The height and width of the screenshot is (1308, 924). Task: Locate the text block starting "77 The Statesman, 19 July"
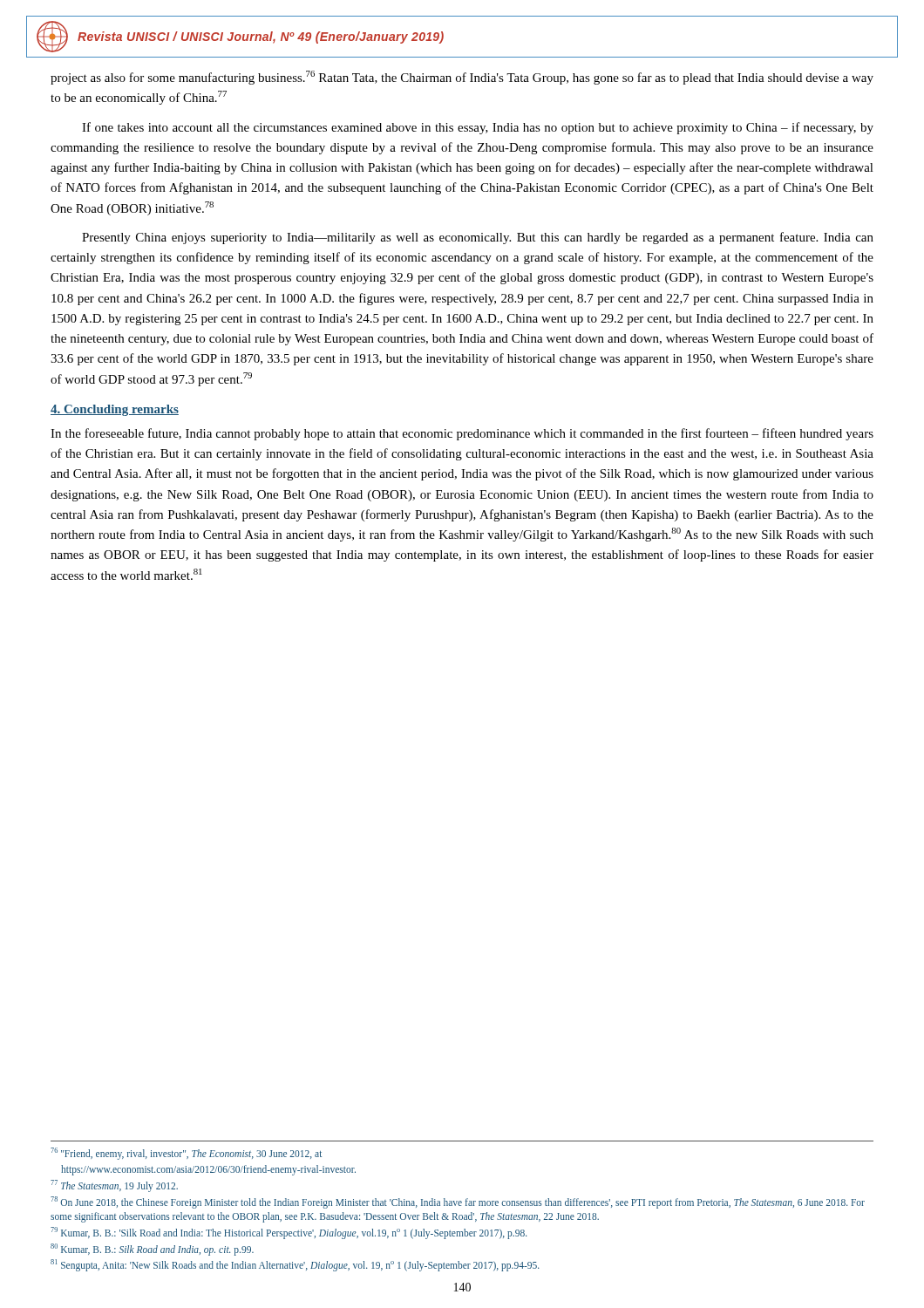tap(114, 1185)
